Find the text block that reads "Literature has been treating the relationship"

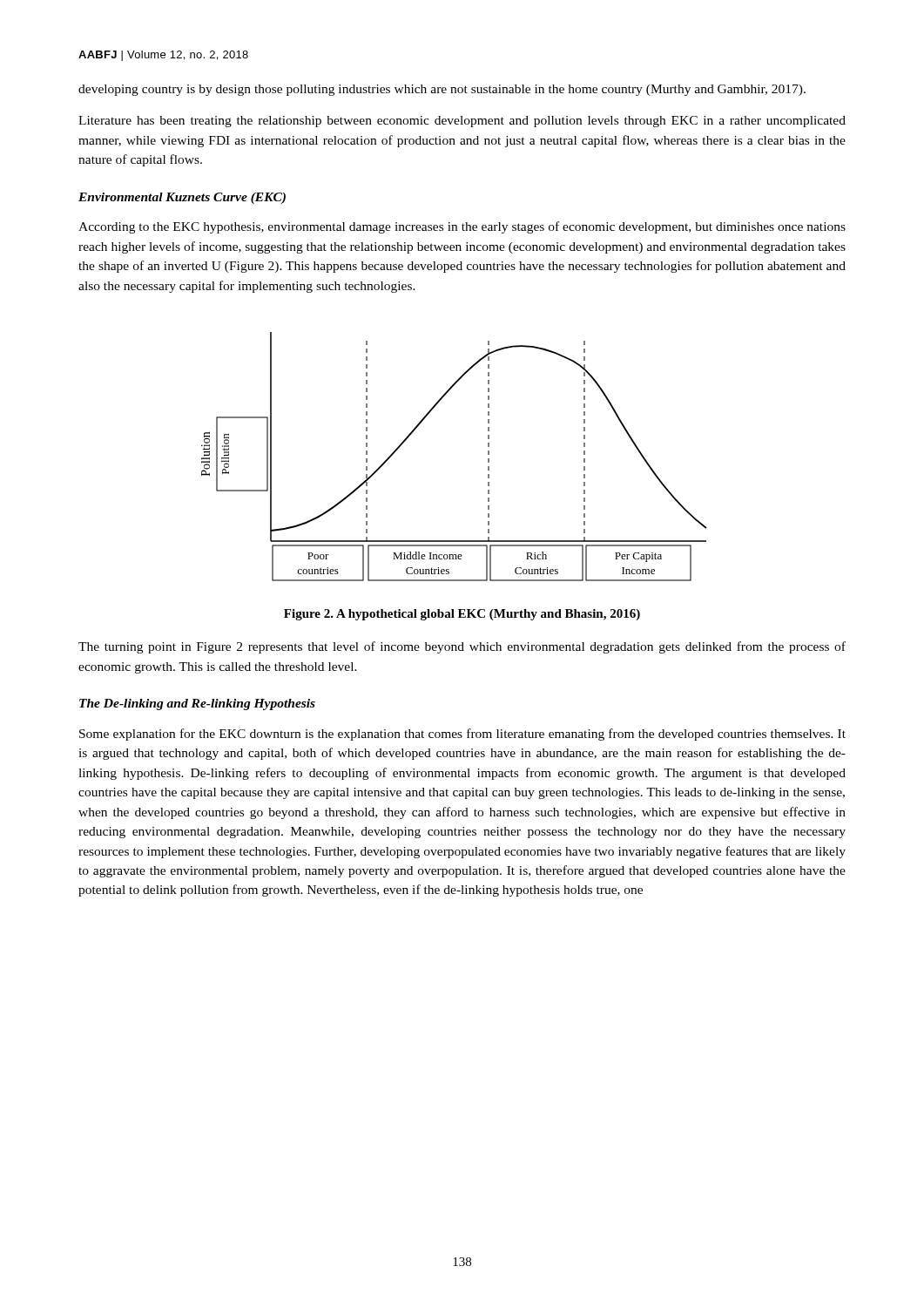(462, 140)
